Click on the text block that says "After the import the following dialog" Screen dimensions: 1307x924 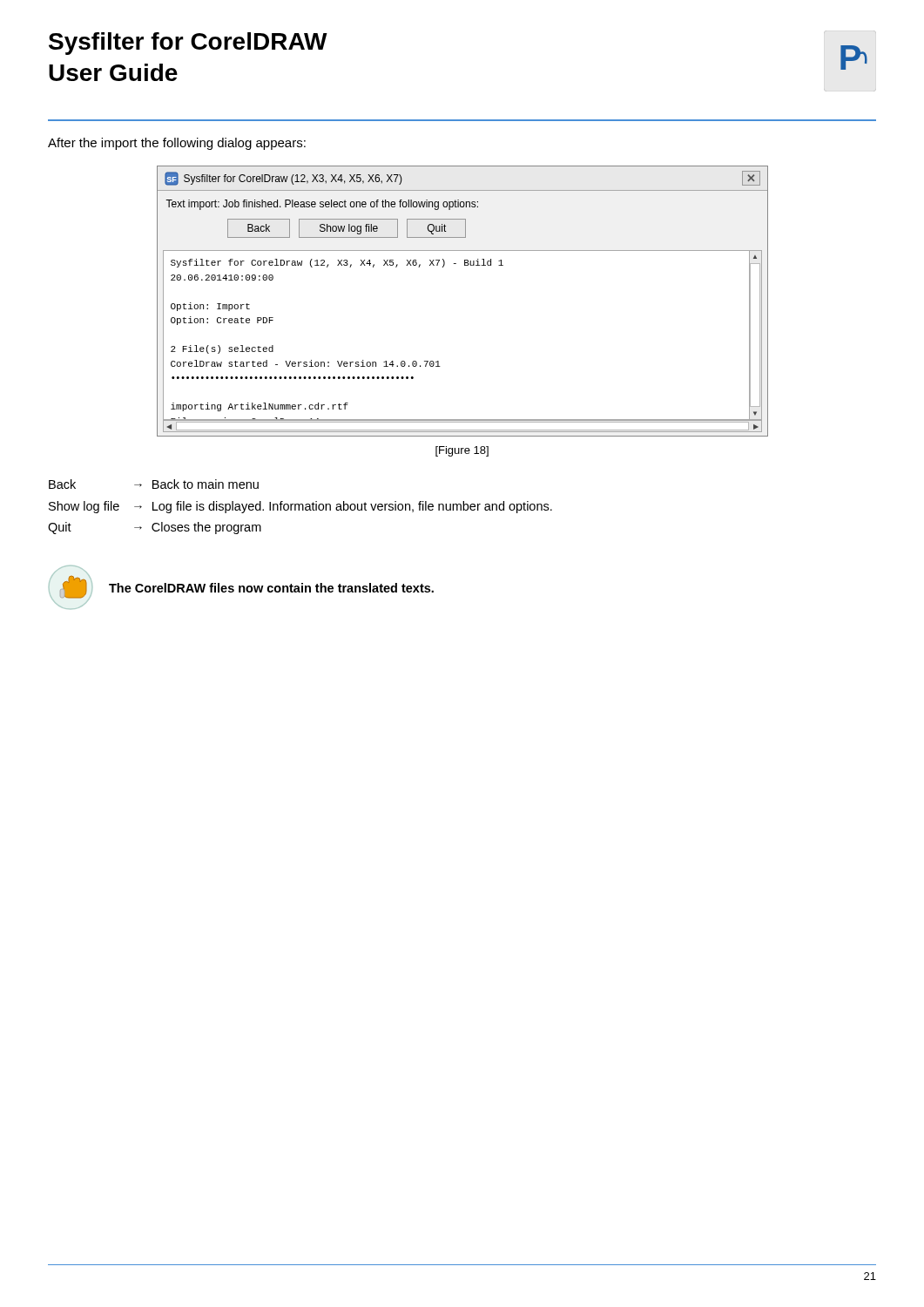177,142
